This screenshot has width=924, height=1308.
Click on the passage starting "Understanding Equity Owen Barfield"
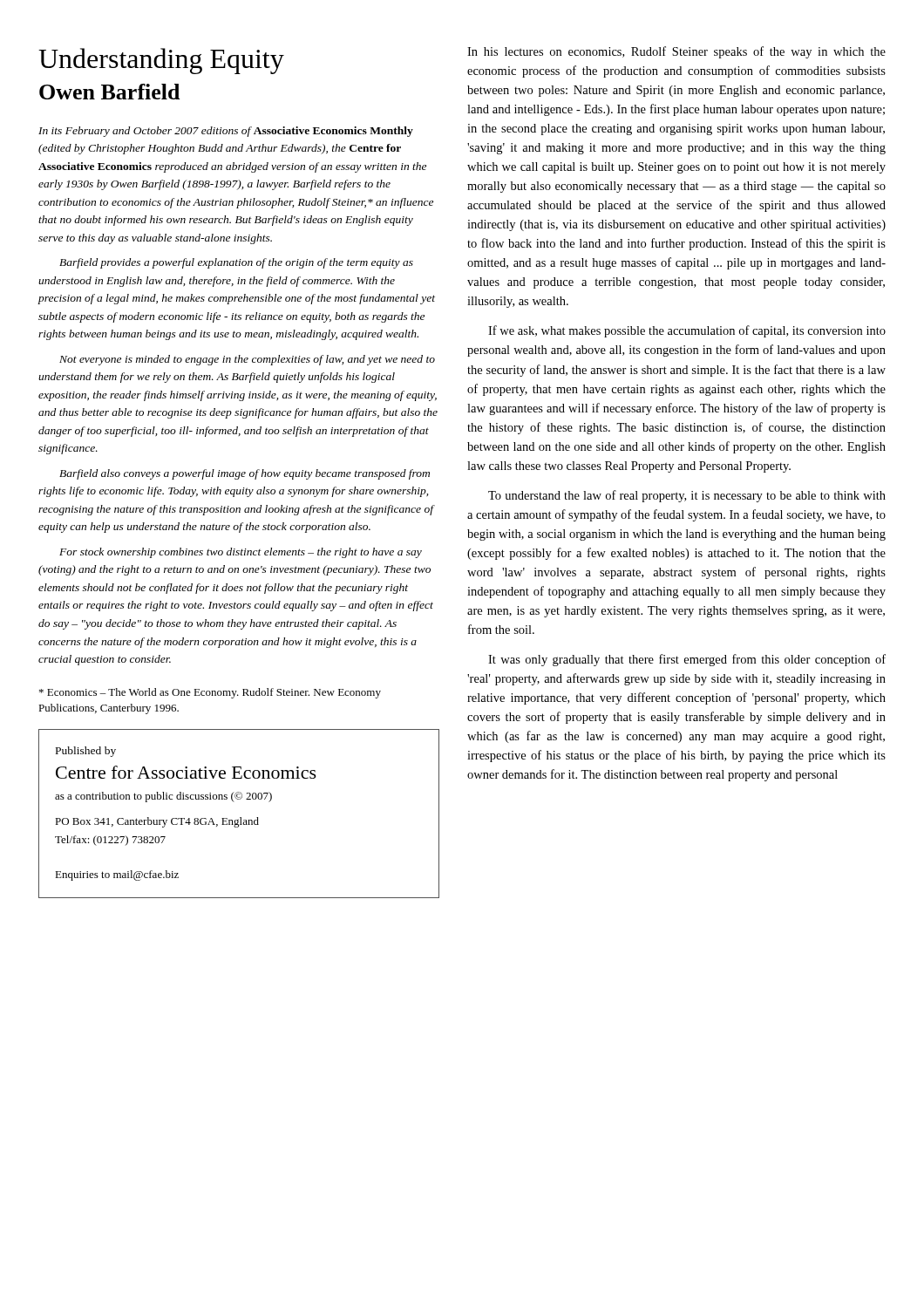point(239,74)
